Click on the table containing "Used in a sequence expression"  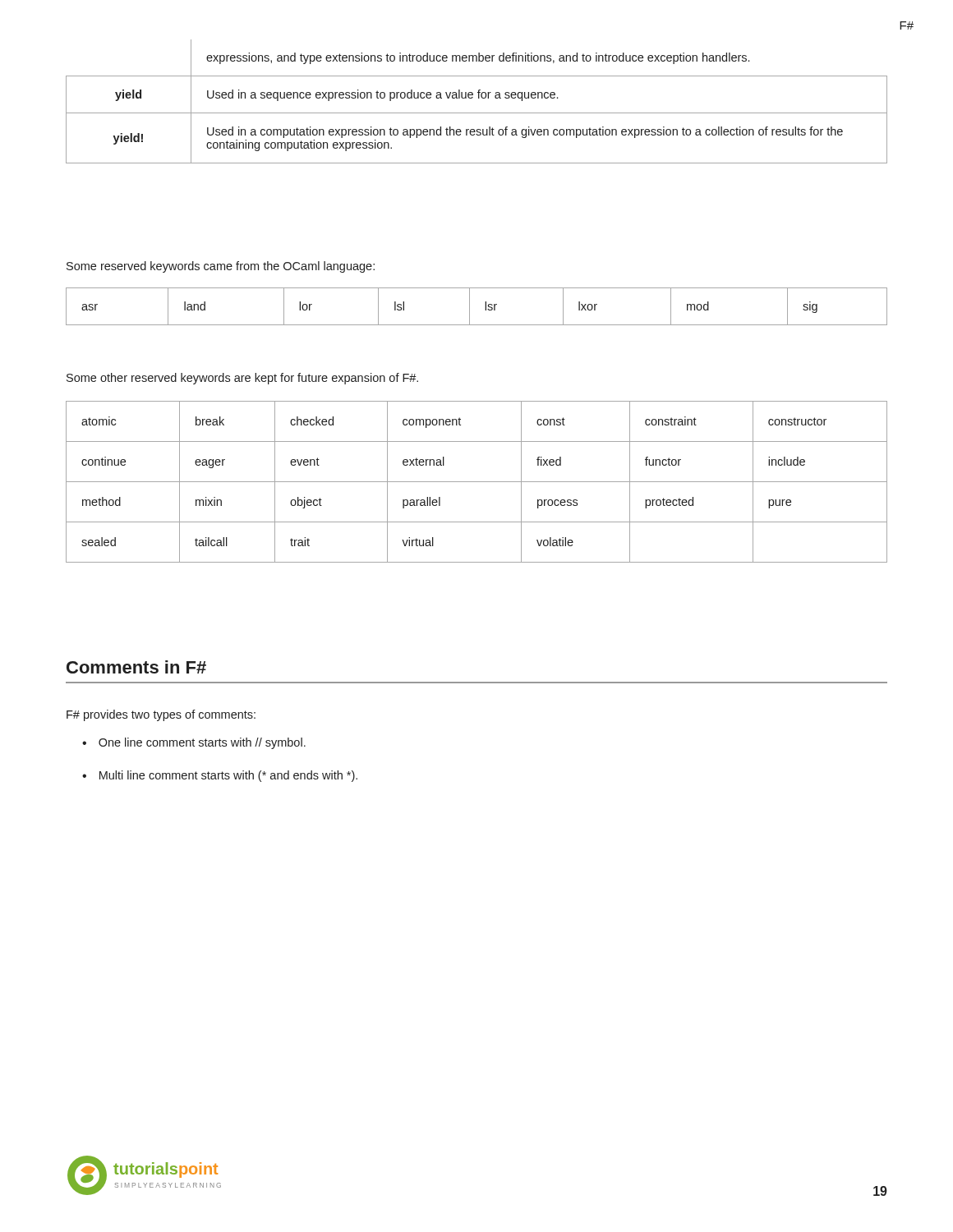pos(476,101)
